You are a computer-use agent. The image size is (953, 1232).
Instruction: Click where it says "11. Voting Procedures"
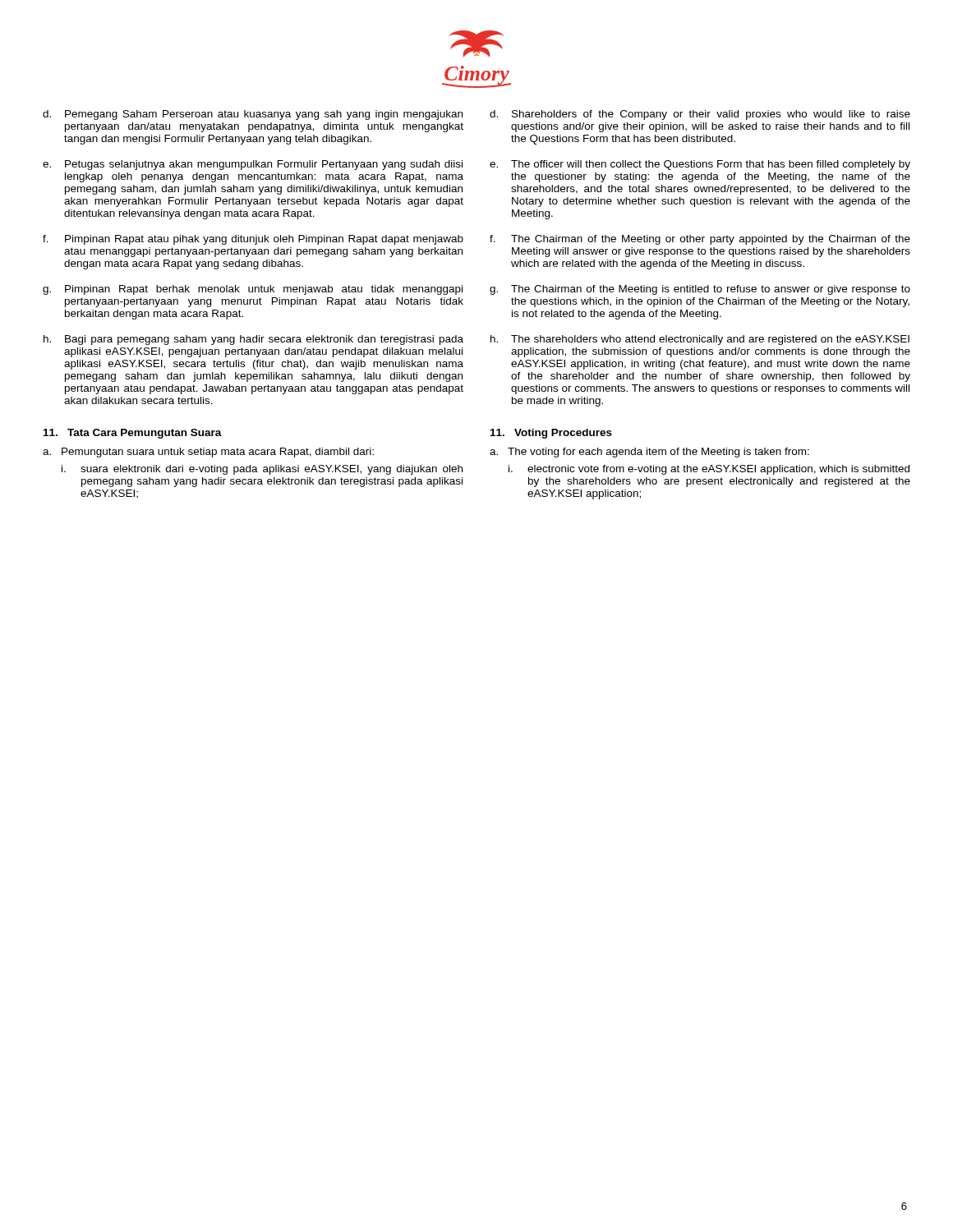[x=551, y=432]
